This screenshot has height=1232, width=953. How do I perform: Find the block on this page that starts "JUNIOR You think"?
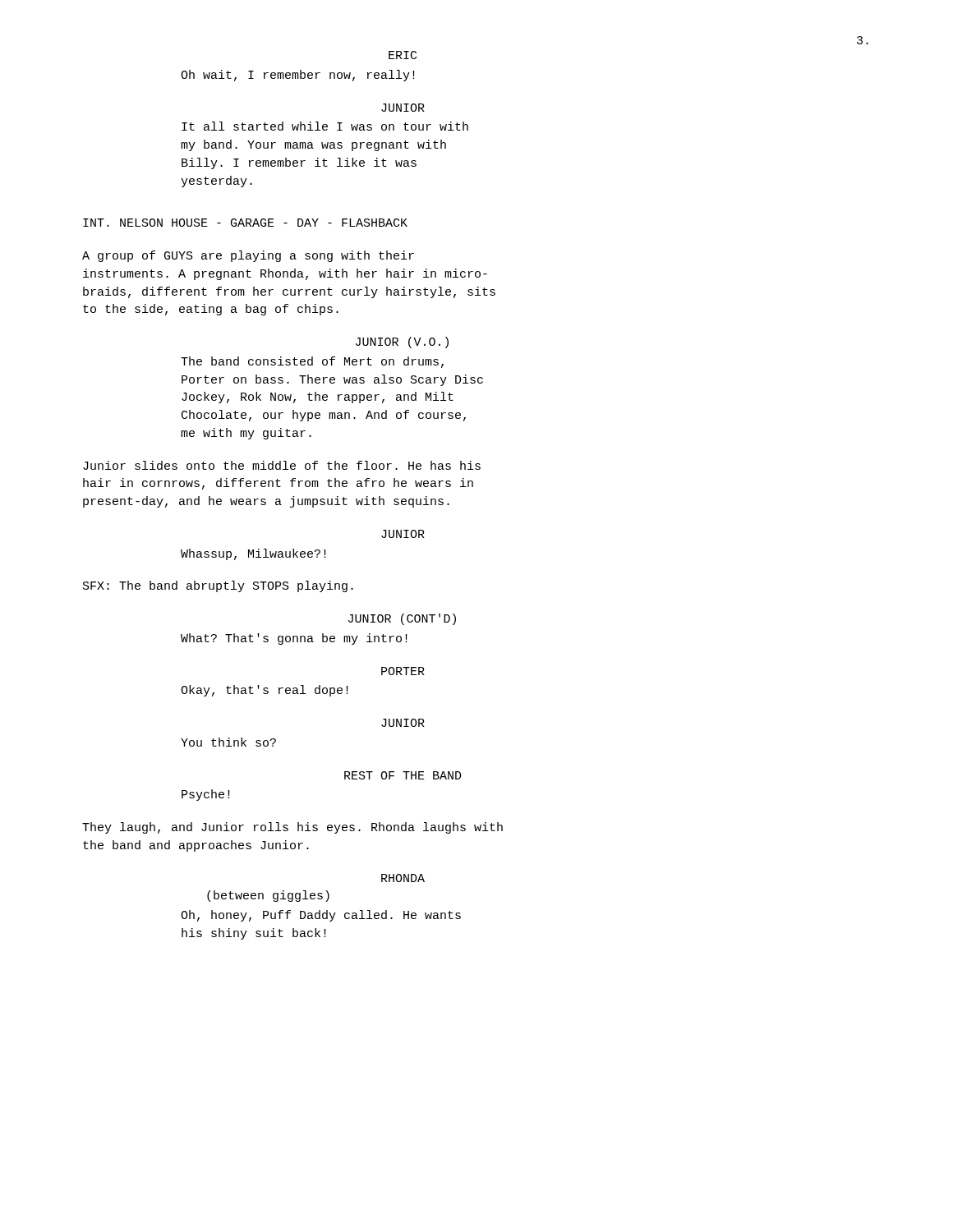pyautogui.click(x=403, y=734)
